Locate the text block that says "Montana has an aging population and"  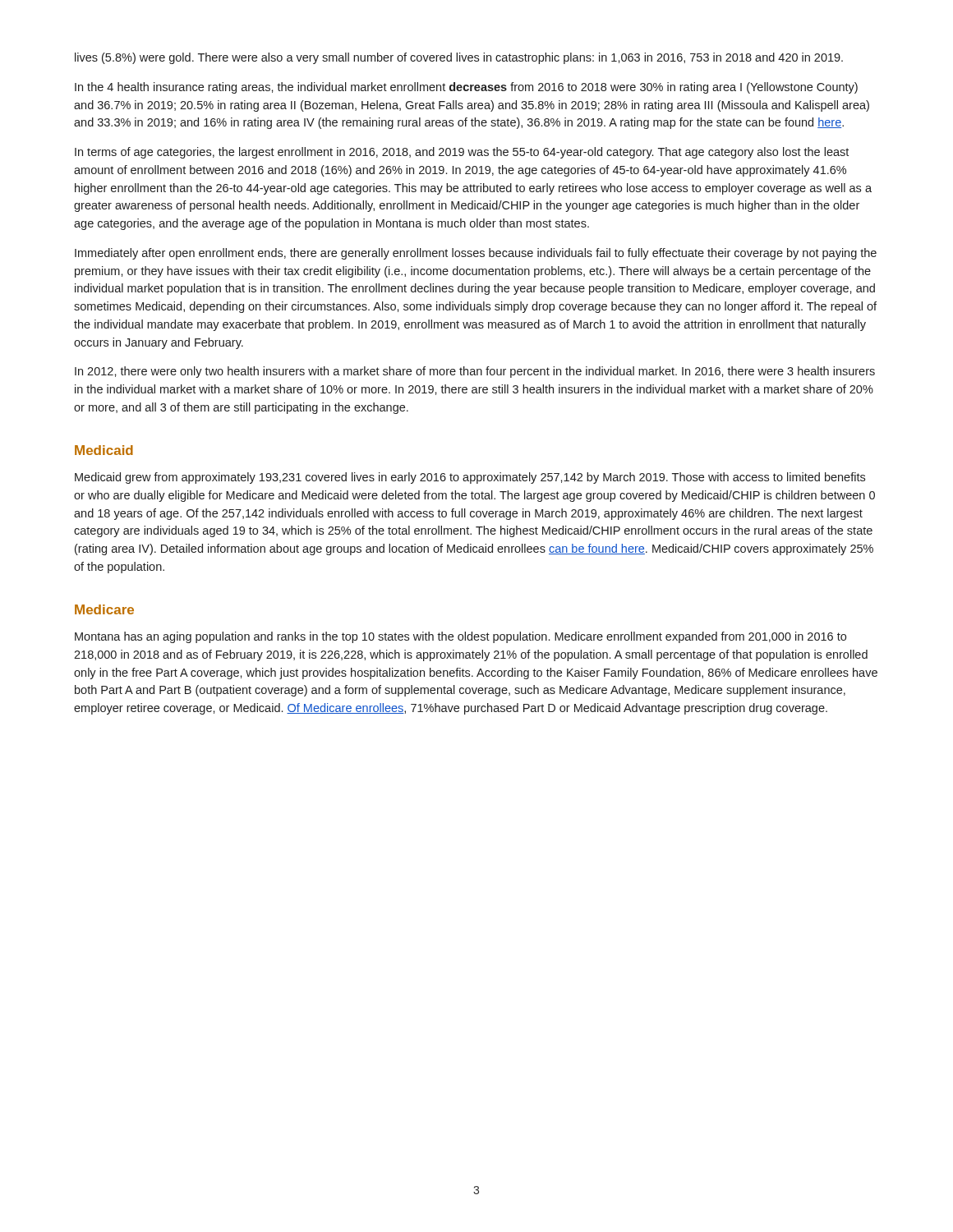476,673
